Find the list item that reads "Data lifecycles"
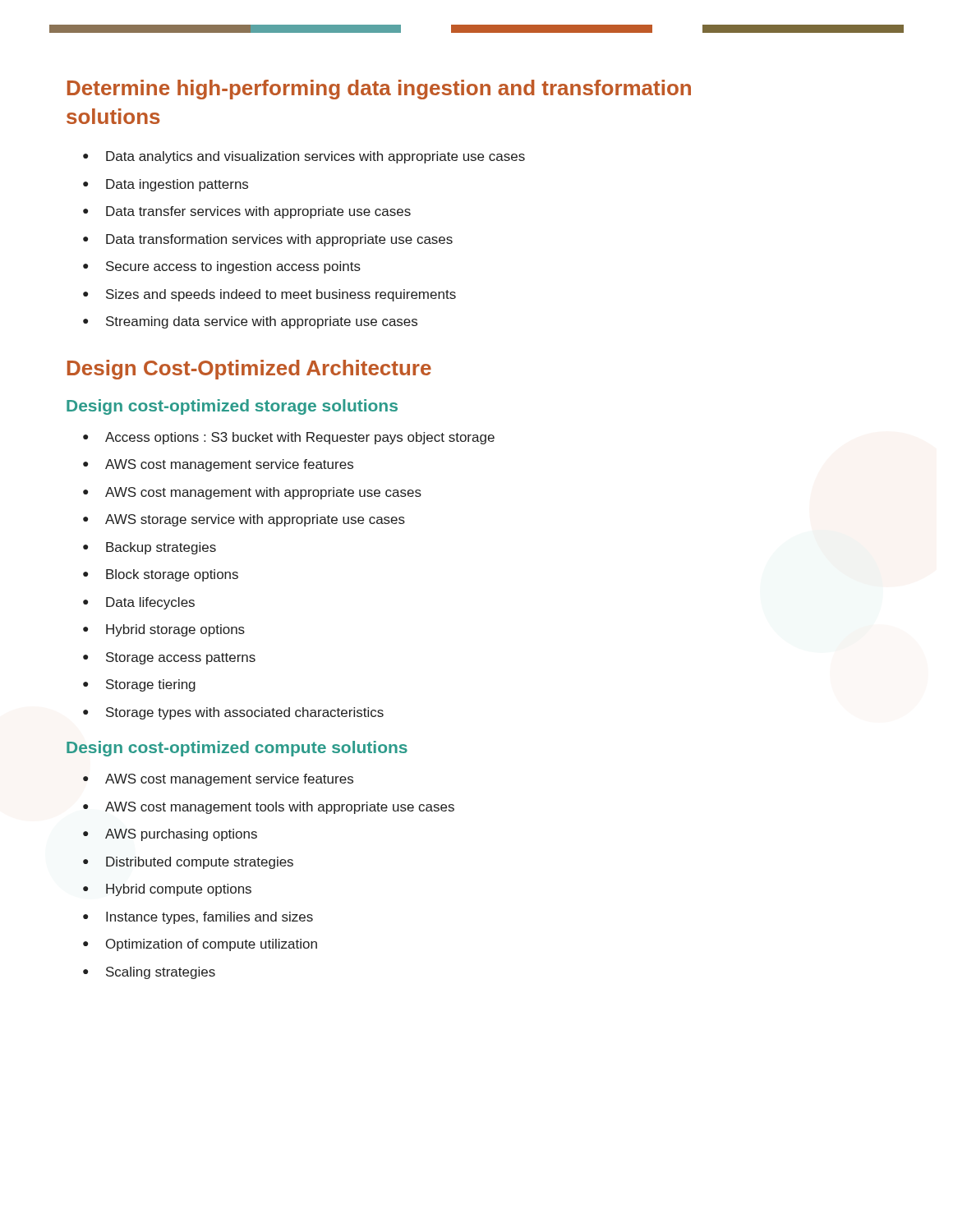The height and width of the screenshot is (1232, 953). click(x=139, y=603)
